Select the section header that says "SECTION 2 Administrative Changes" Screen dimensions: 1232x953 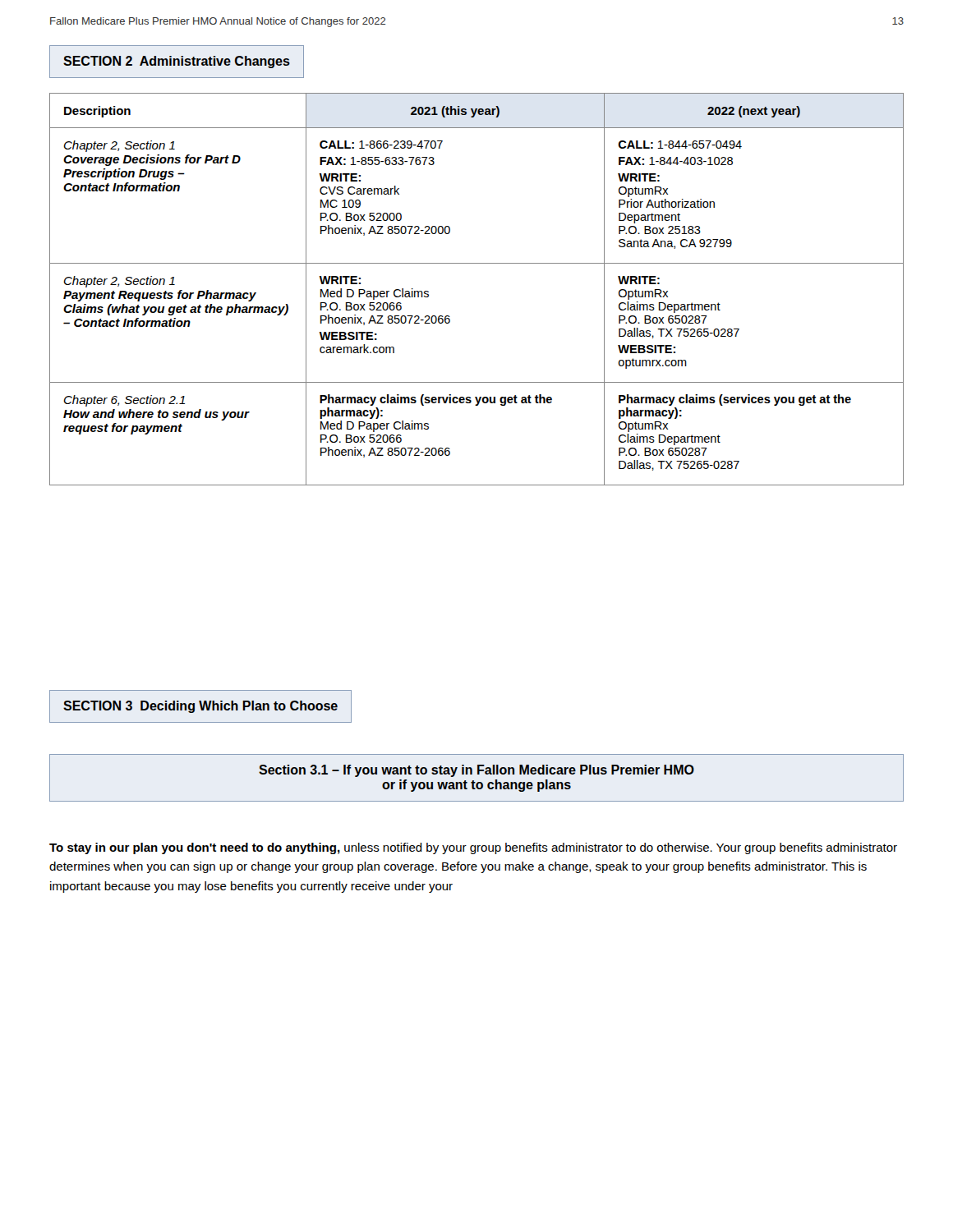pyautogui.click(x=177, y=61)
